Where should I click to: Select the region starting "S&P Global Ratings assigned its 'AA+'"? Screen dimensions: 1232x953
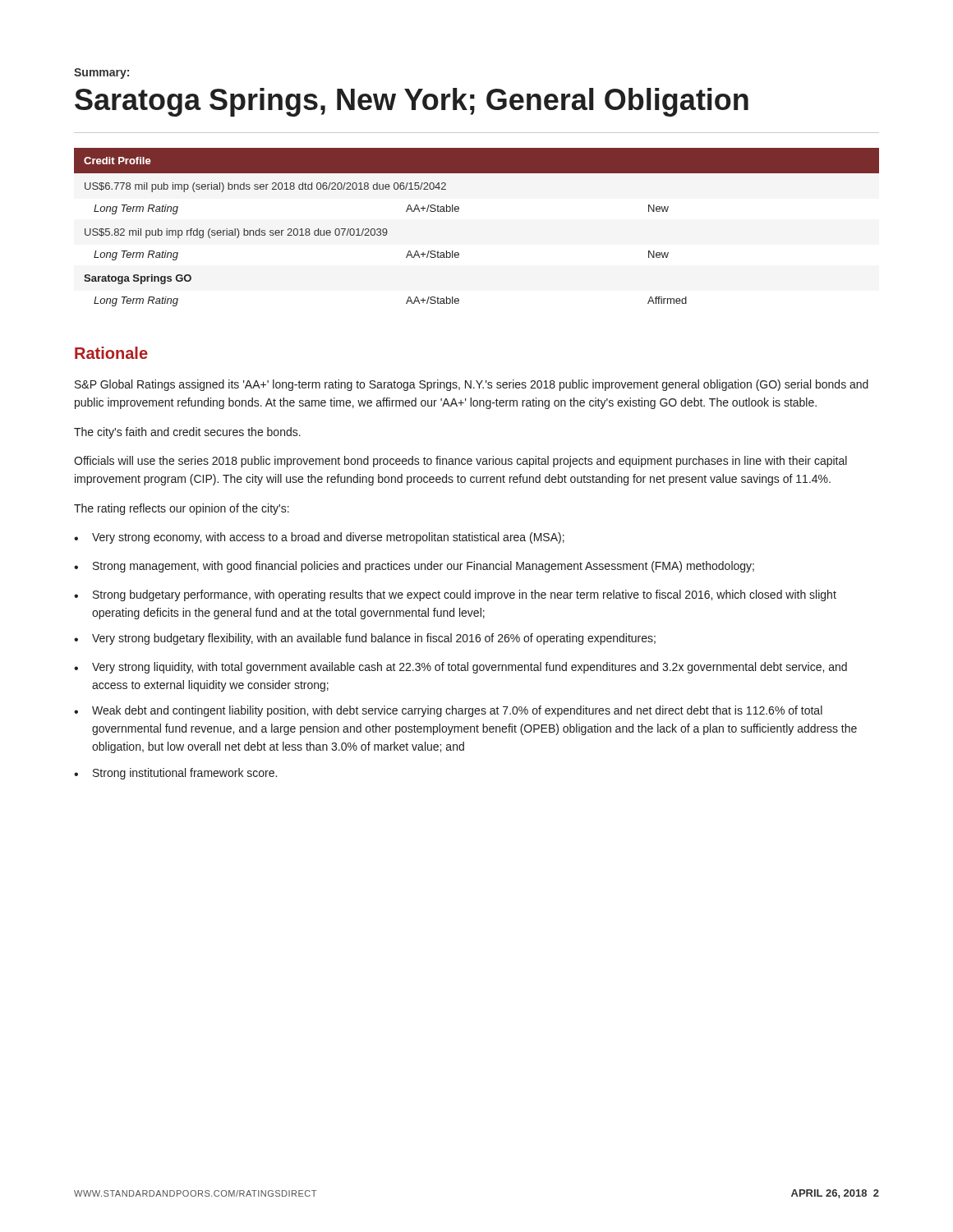coord(471,393)
